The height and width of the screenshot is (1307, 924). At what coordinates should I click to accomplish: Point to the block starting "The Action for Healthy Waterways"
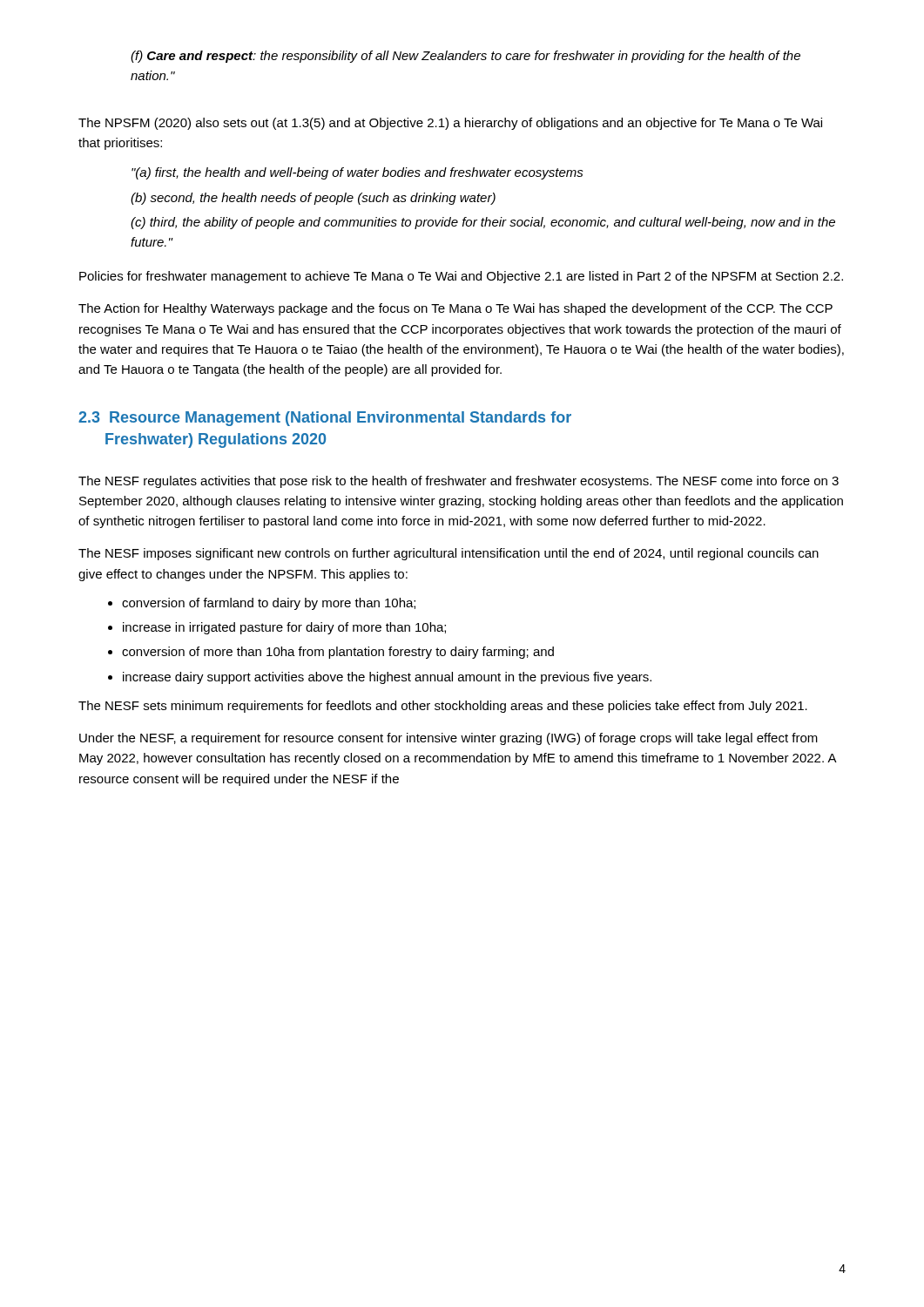click(x=462, y=339)
